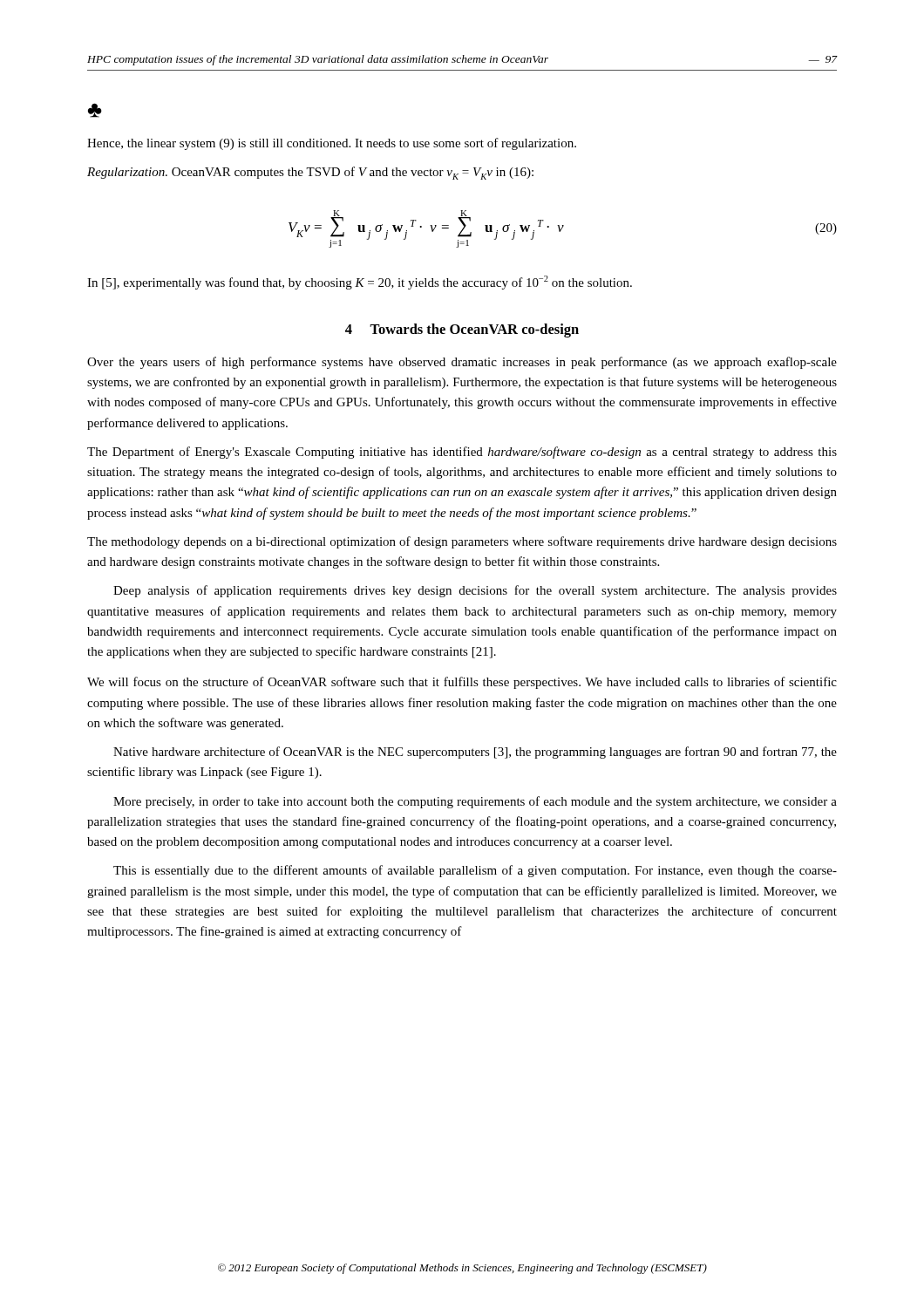
Task: Locate the text block containing "This is essentially due to the different"
Action: pos(462,901)
